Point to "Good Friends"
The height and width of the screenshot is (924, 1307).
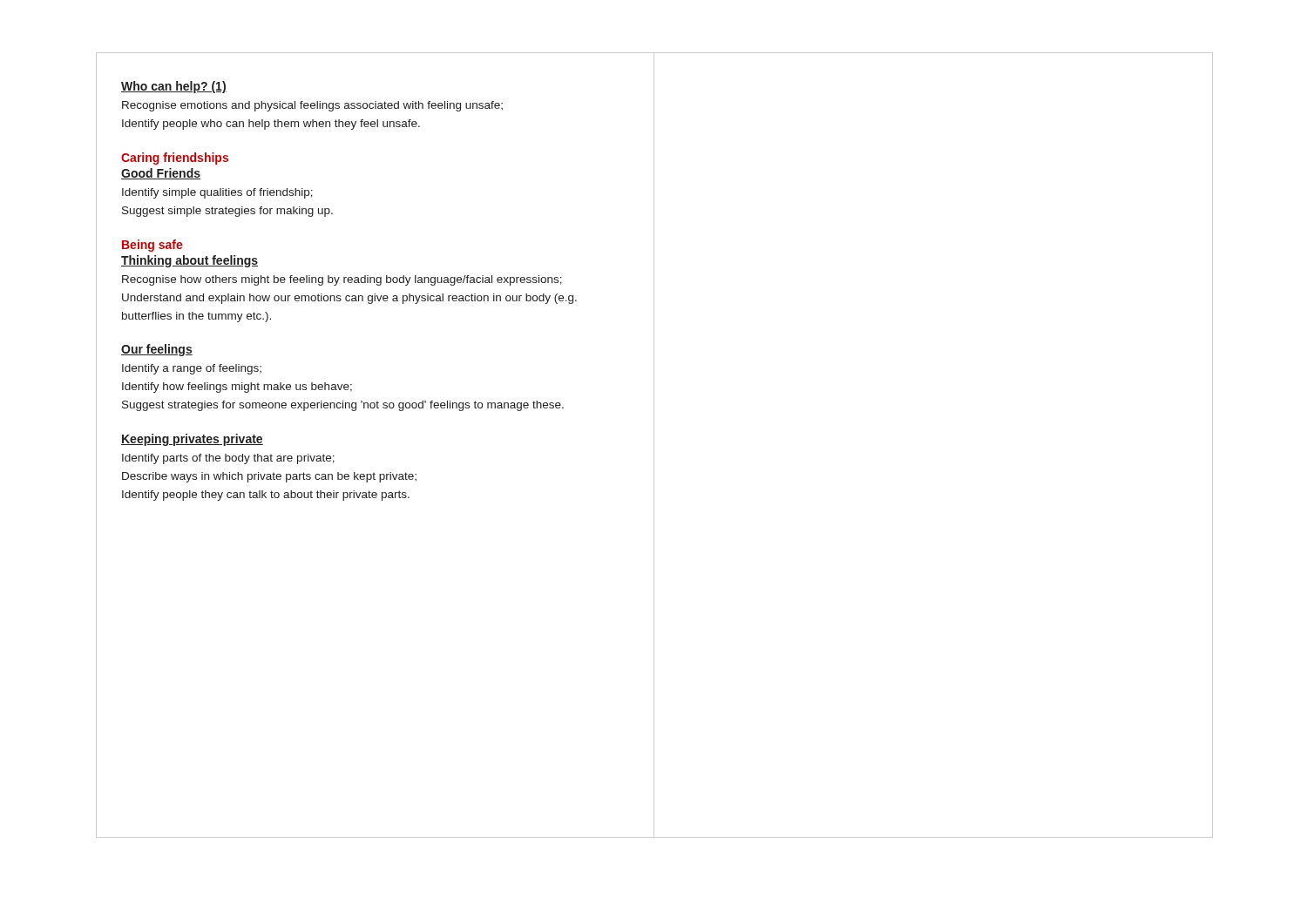(x=161, y=173)
